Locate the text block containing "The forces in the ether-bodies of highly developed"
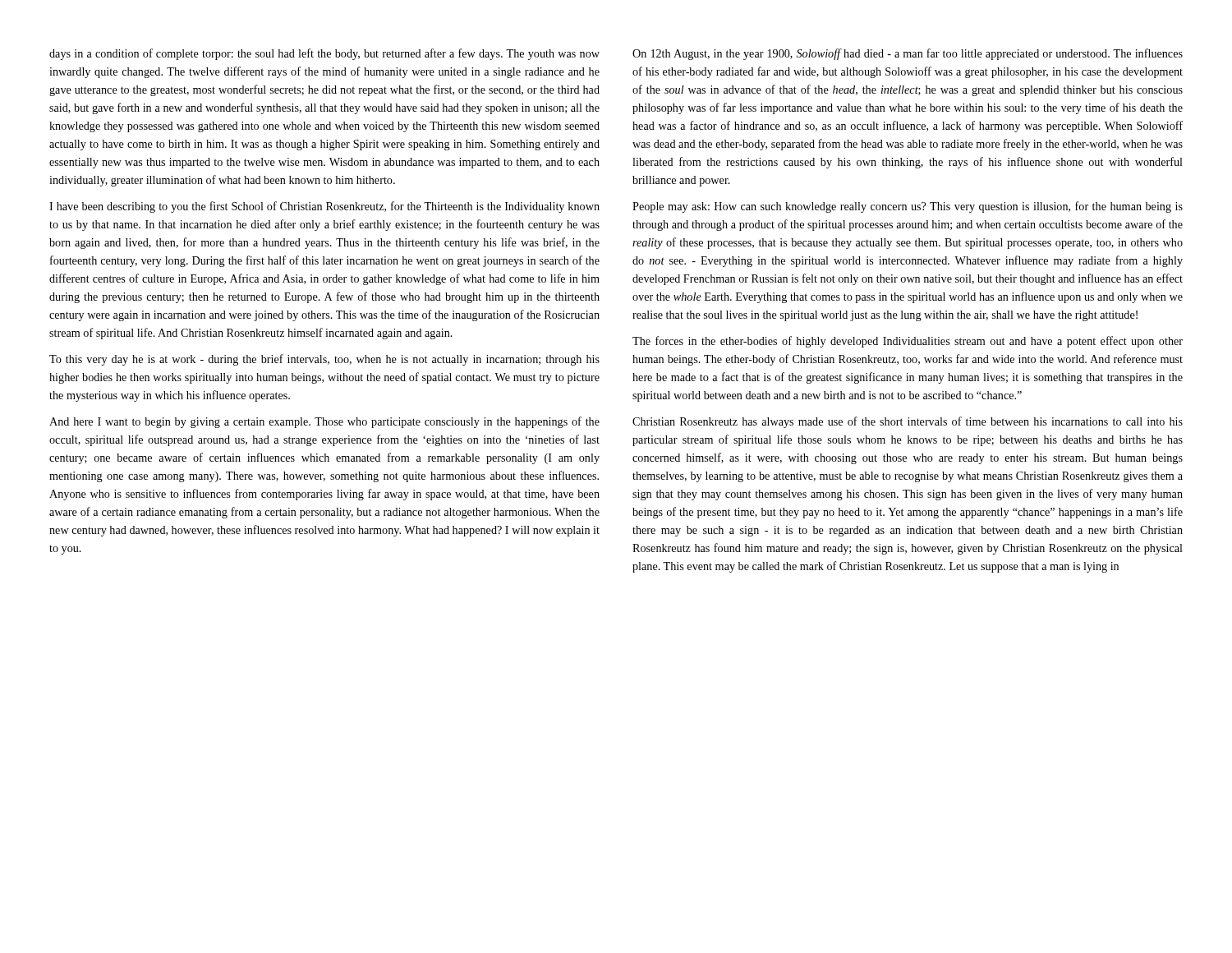 coord(908,368)
